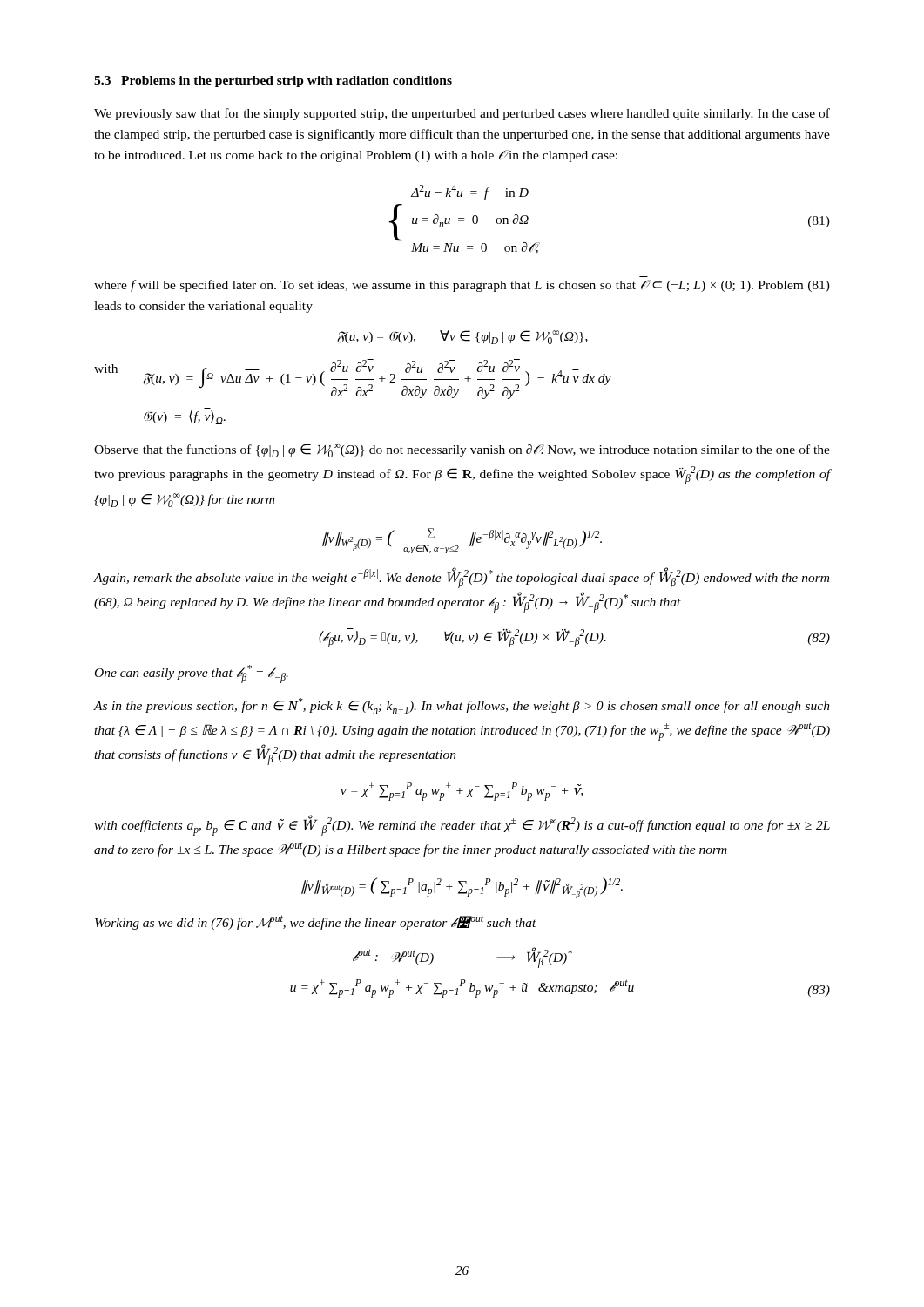
Task: Find the formula with the text "‖v‖W2β(D) = ( ∑ α,γ∈N, α+γ≤2"
Action: [462, 540]
